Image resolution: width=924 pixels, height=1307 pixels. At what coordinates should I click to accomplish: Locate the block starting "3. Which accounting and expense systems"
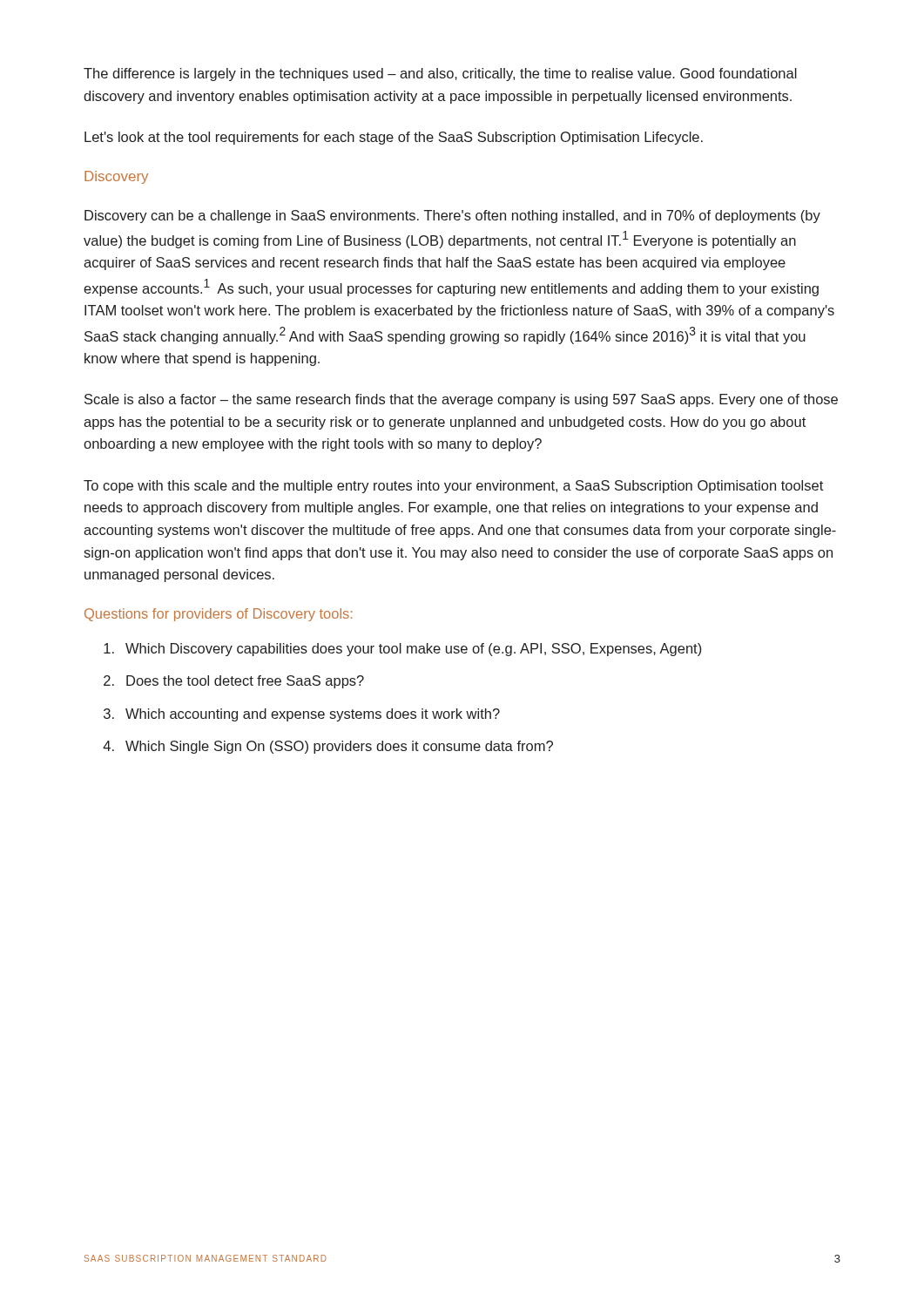(x=462, y=714)
